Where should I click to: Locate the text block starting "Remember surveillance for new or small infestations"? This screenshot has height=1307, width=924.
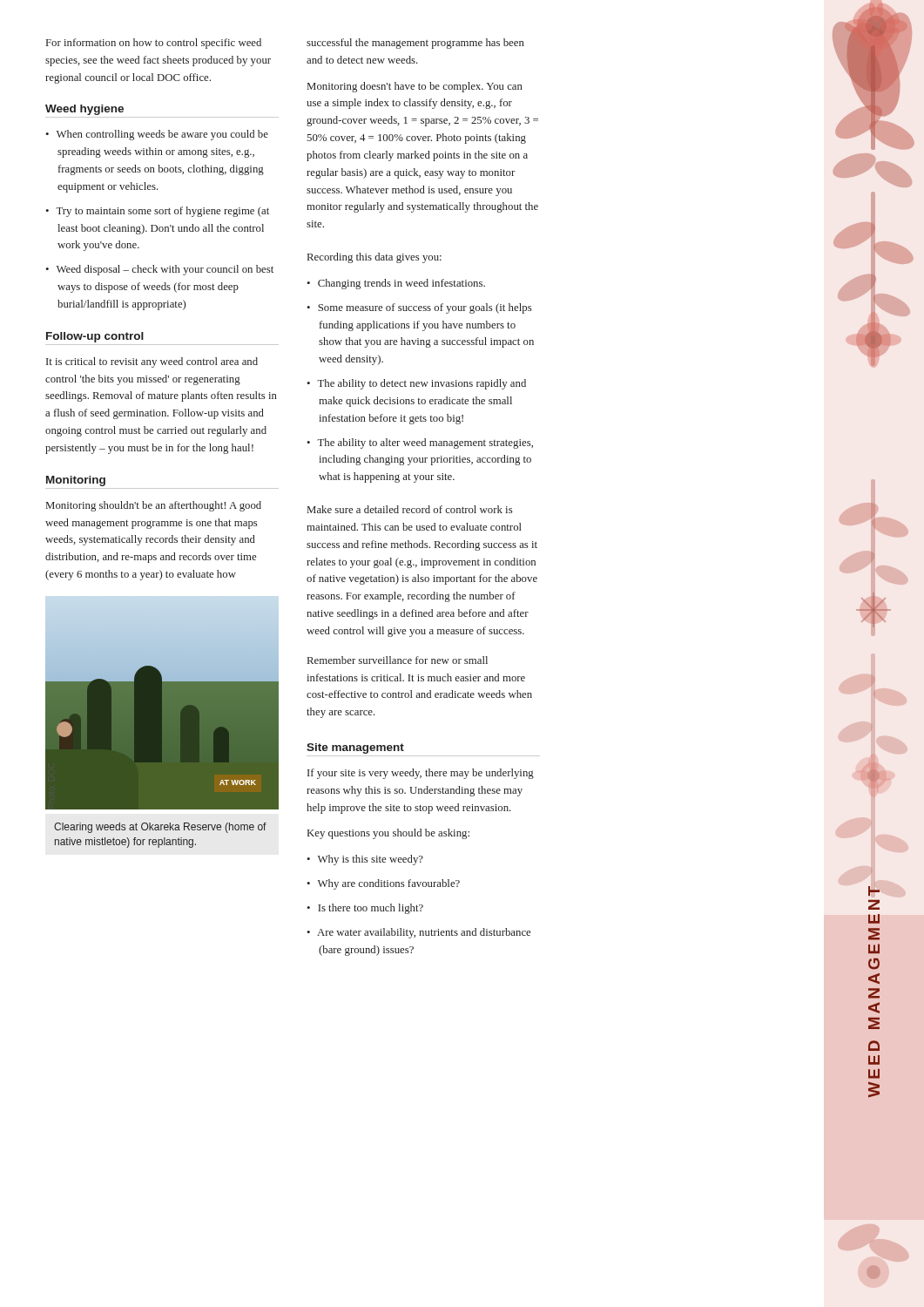423,687
